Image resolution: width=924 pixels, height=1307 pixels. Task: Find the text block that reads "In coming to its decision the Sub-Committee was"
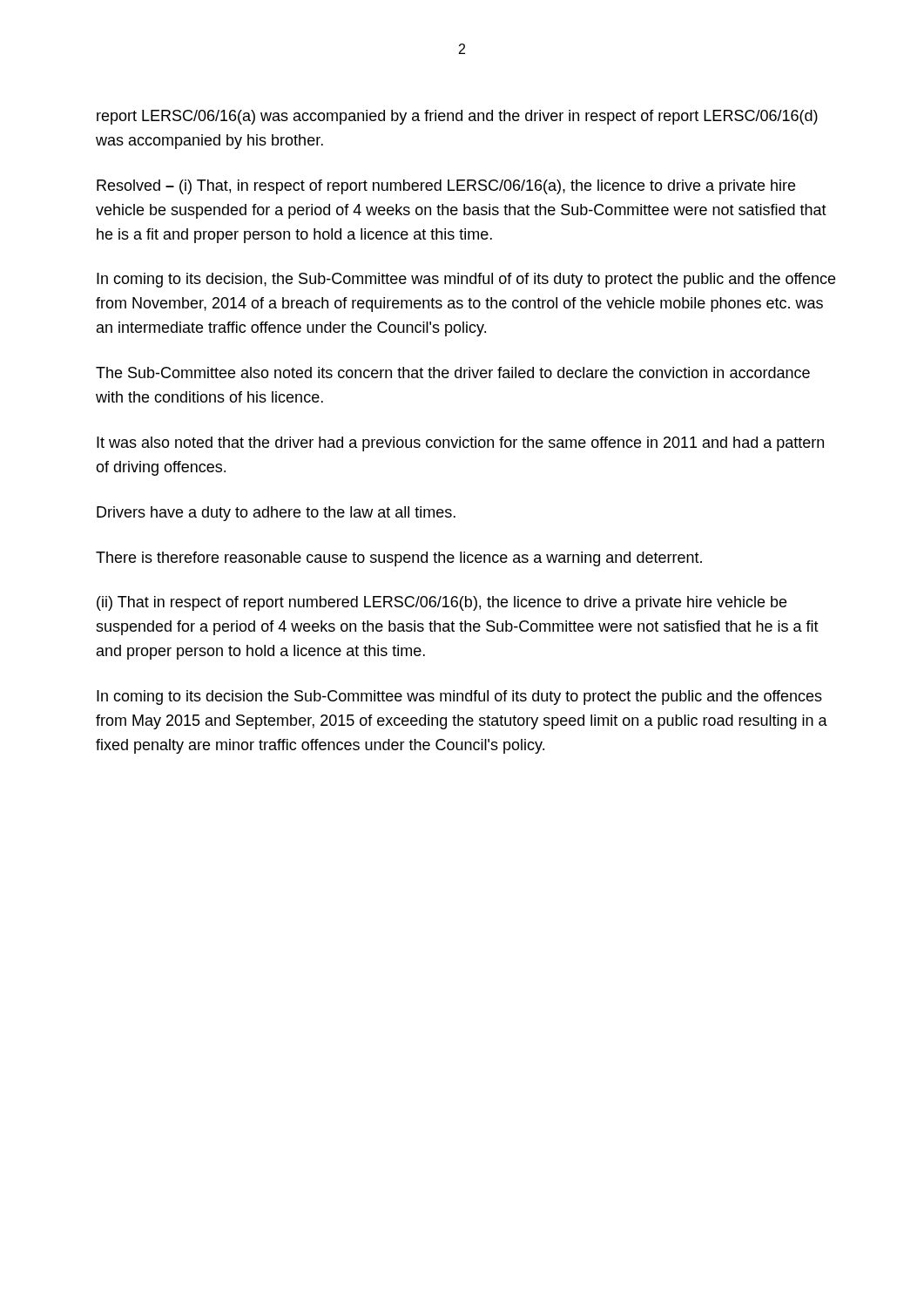pos(461,721)
